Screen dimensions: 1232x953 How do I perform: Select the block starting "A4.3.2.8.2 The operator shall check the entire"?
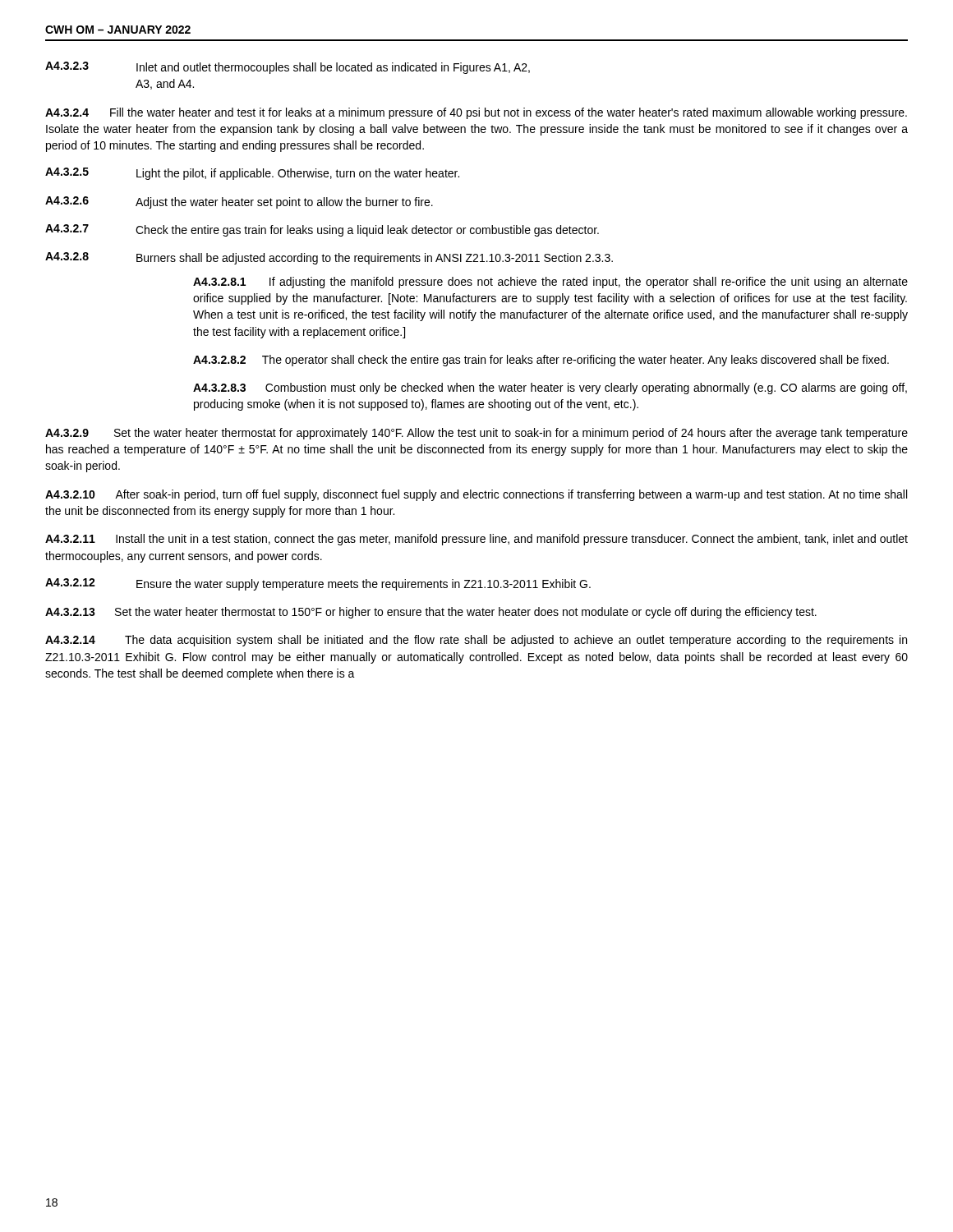click(541, 360)
